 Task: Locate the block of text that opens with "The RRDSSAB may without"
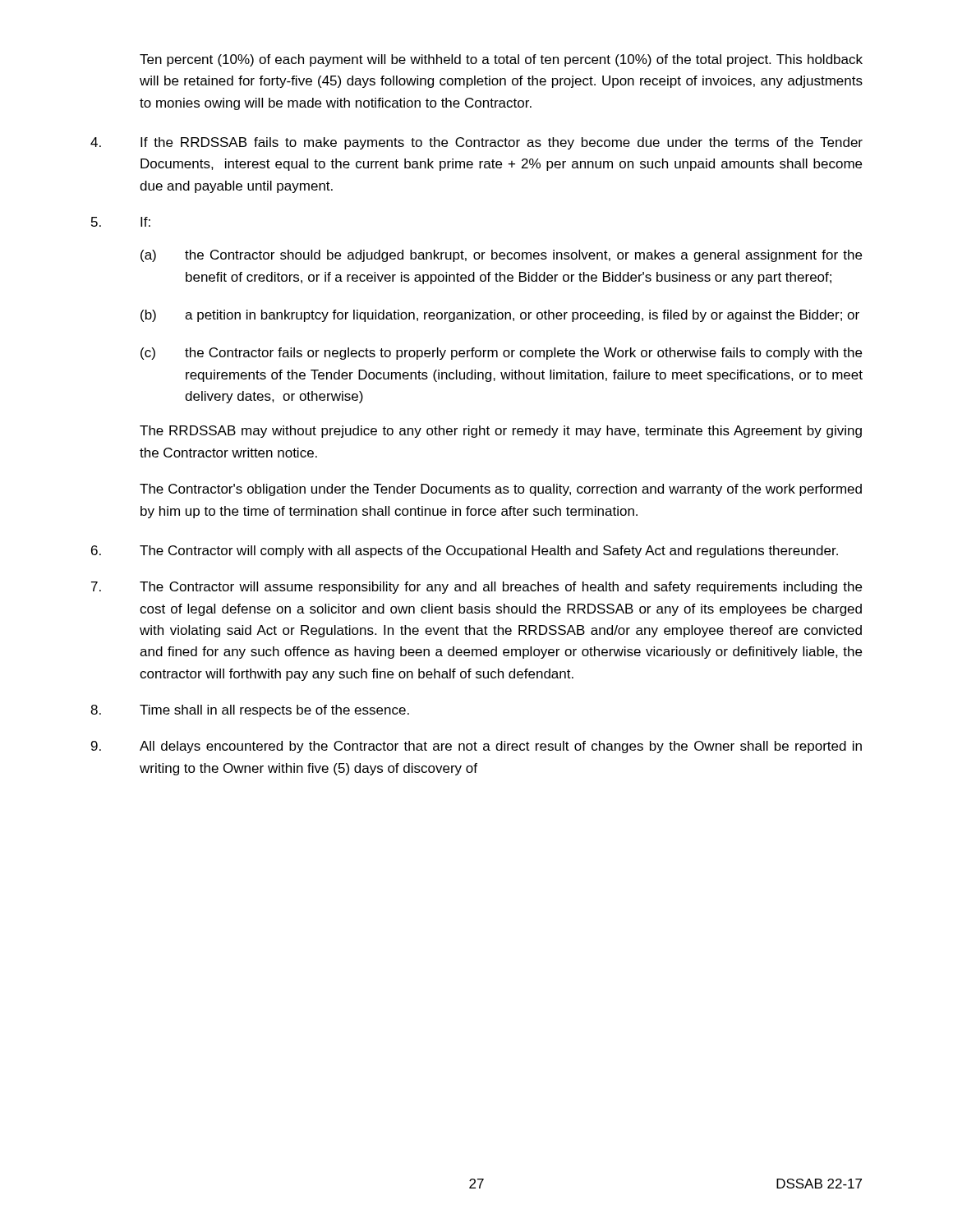(501, 442)
